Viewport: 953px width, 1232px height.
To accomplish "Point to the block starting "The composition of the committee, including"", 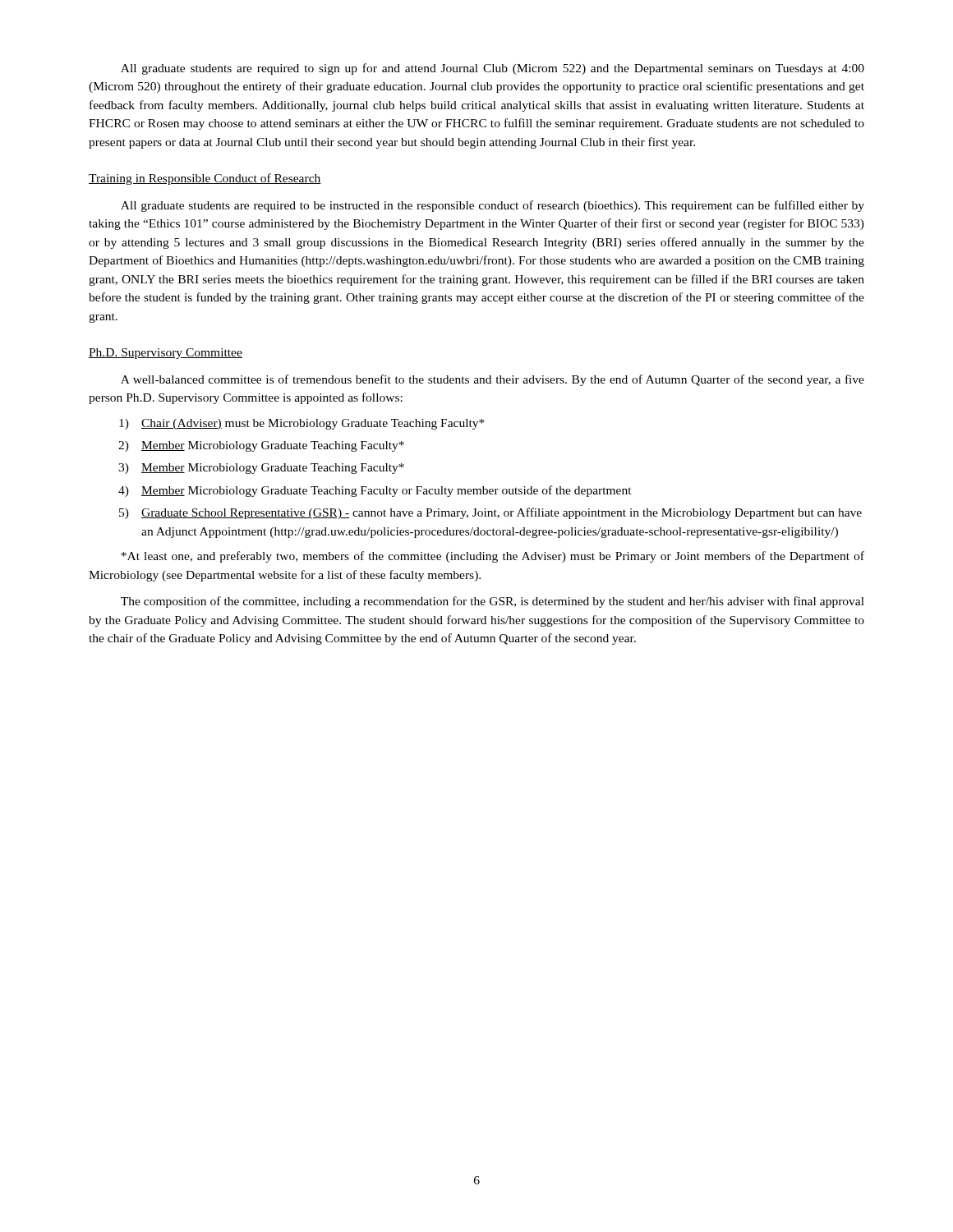I will click(476, 620).
